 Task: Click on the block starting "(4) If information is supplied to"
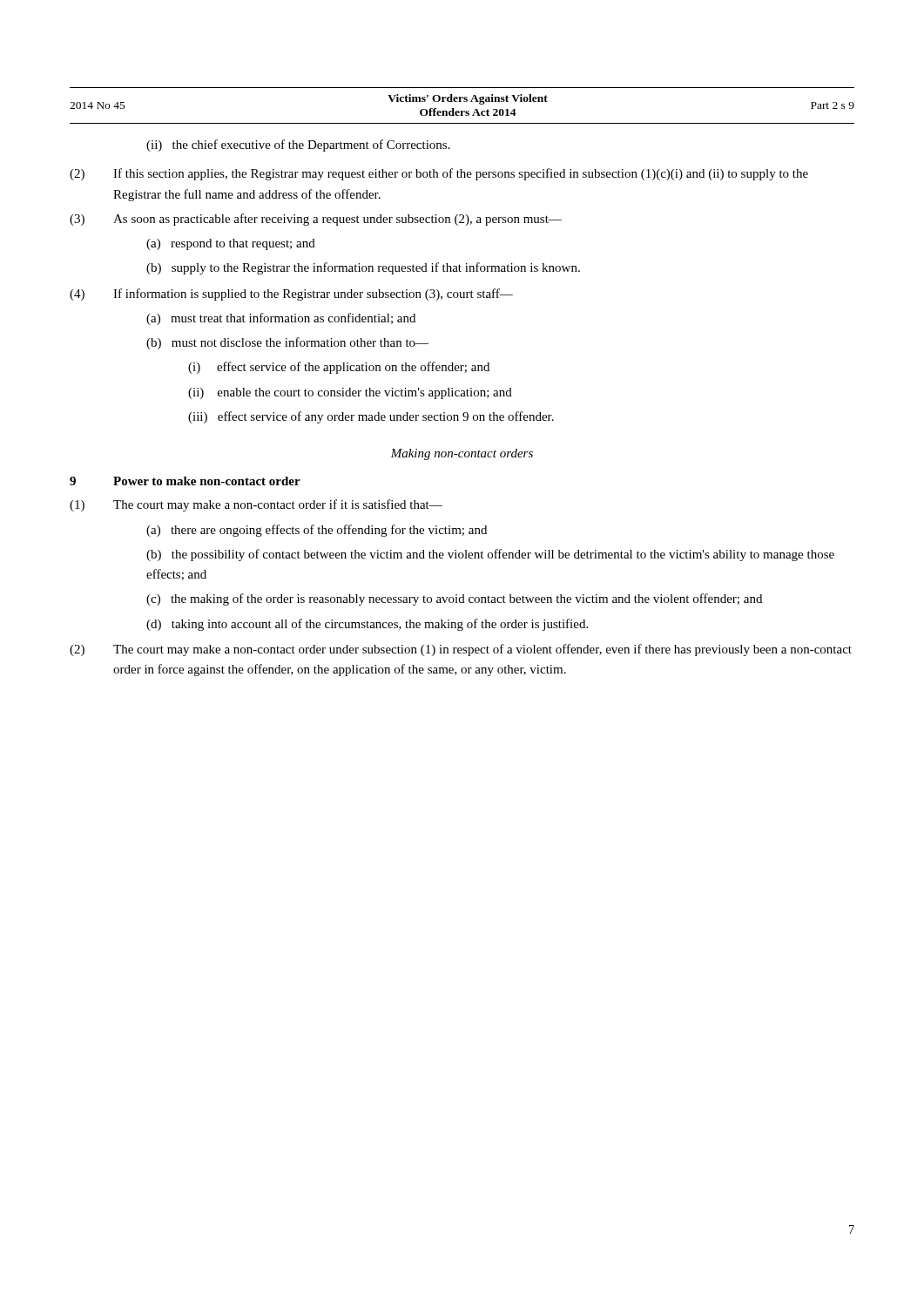click(462, 294)
